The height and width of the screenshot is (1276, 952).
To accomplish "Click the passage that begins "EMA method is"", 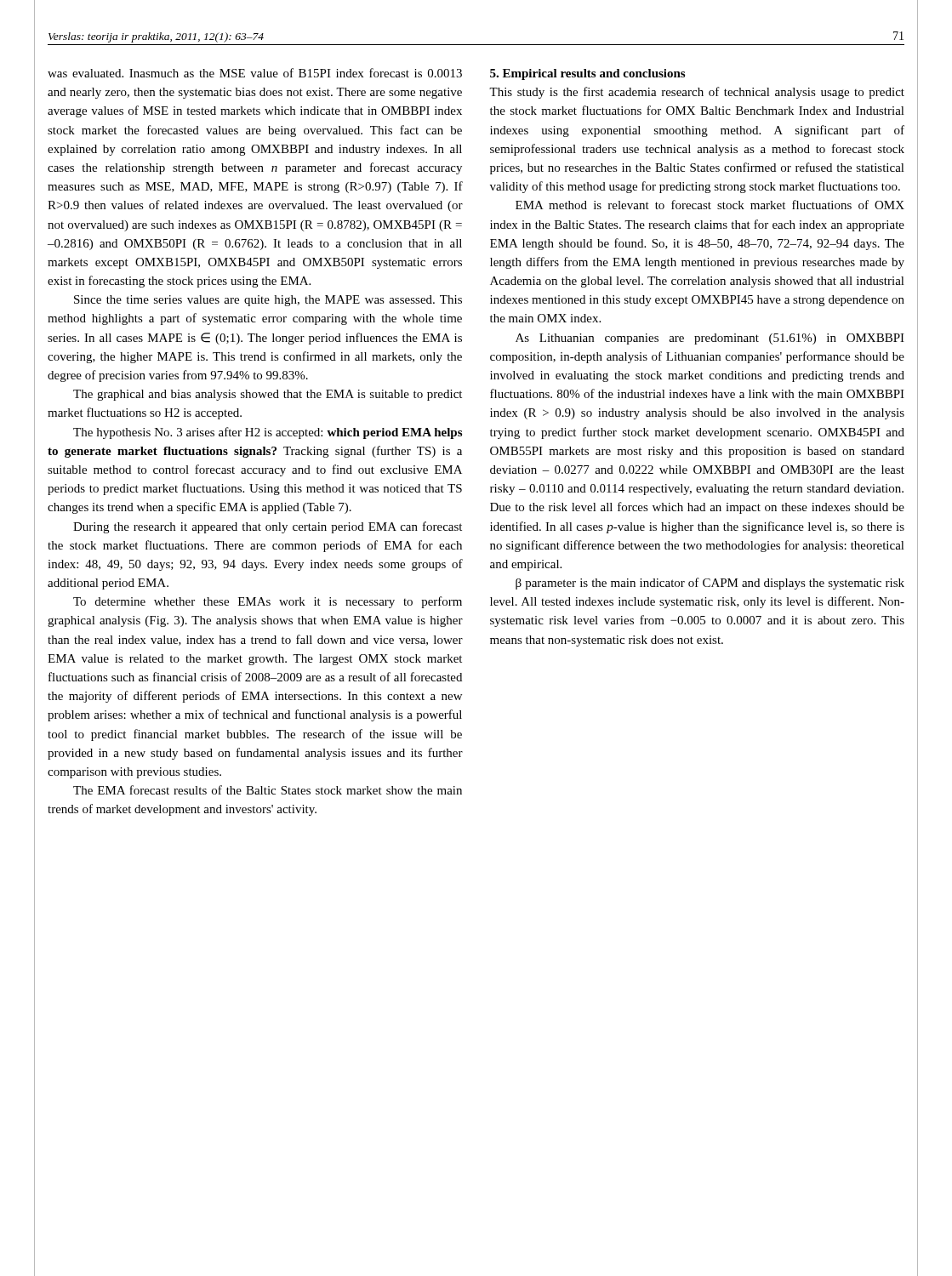I will click(697, 262).
